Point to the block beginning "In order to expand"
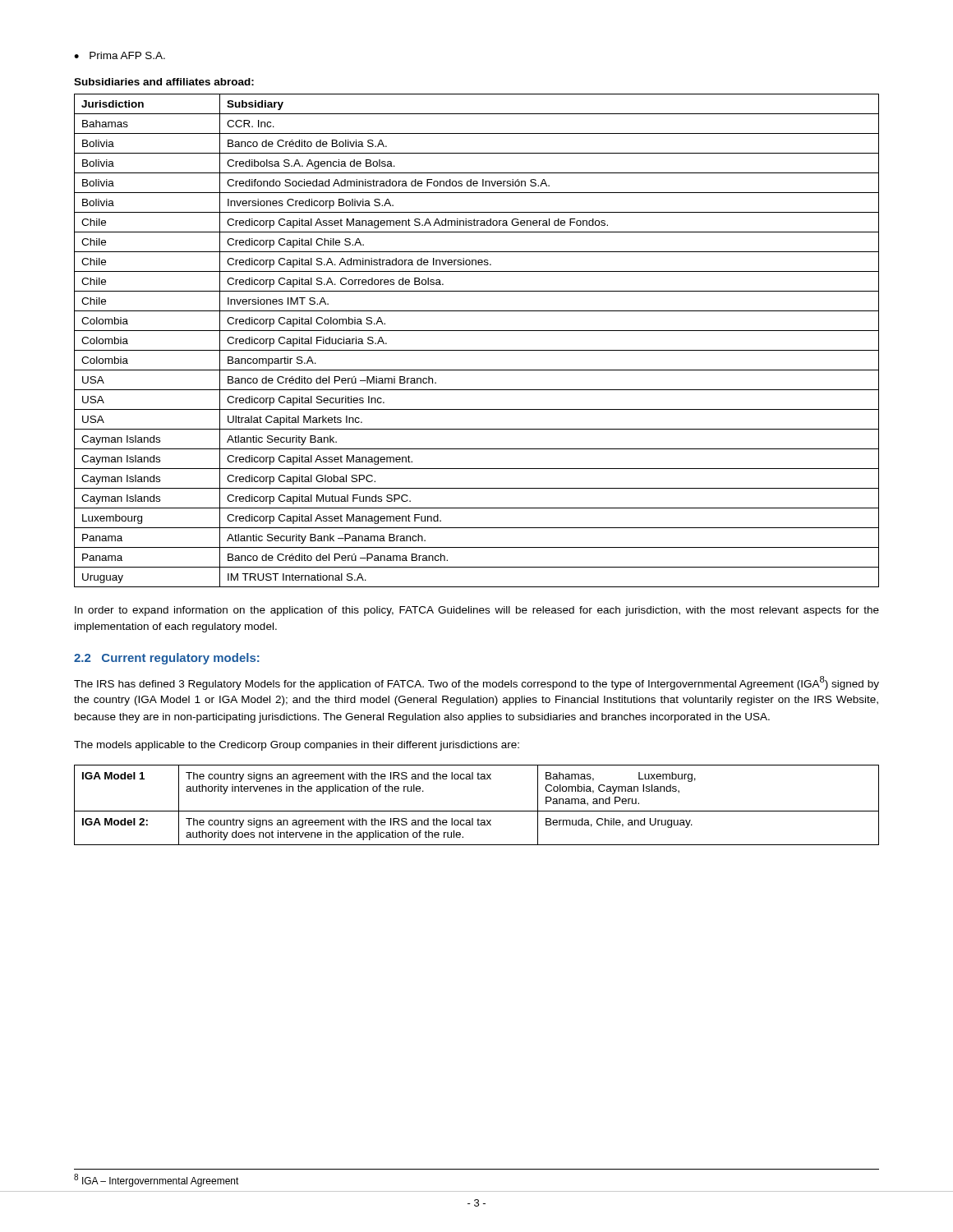 pos(476,618)
